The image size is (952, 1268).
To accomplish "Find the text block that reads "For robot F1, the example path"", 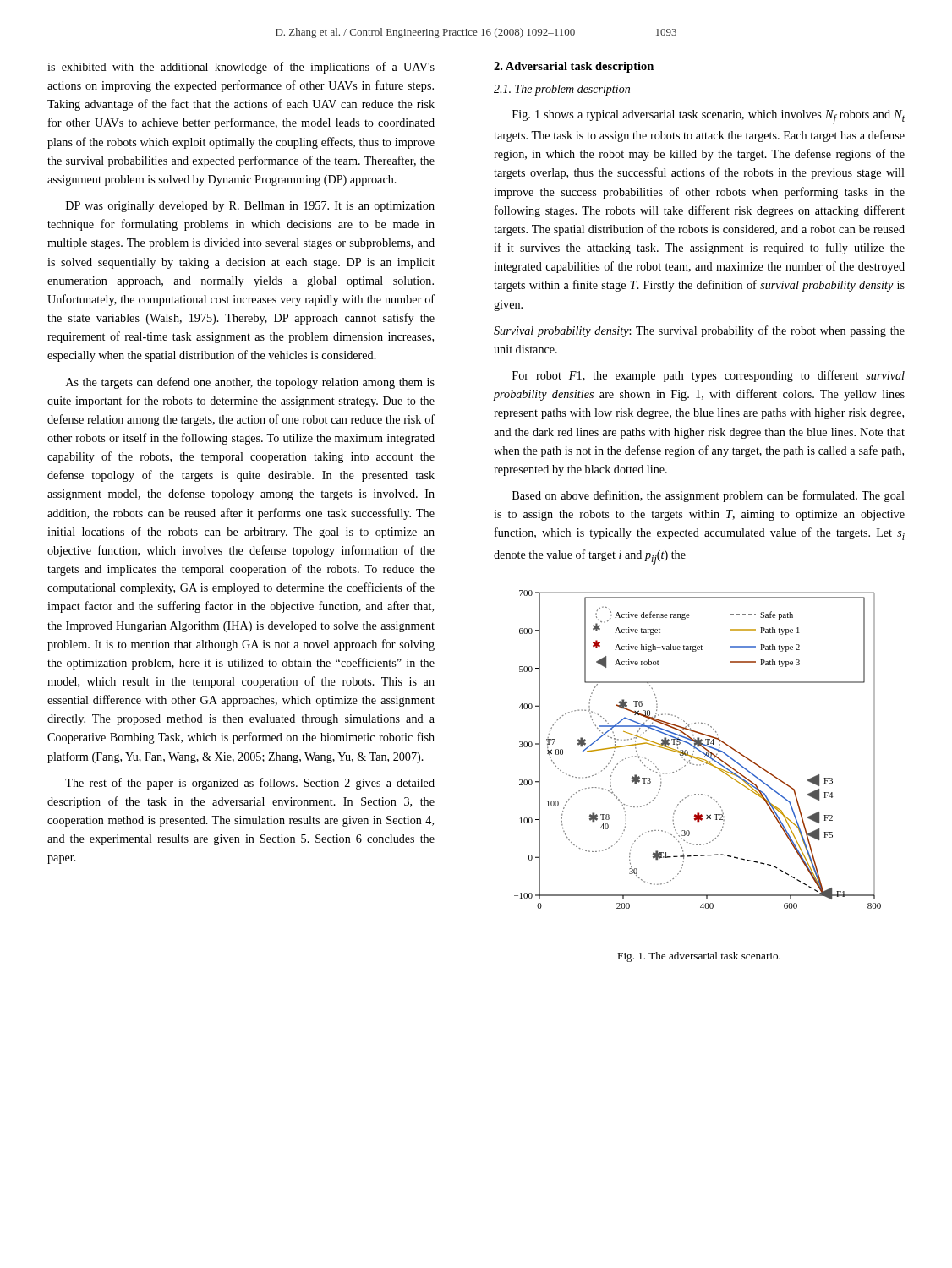I will (699, 422).
